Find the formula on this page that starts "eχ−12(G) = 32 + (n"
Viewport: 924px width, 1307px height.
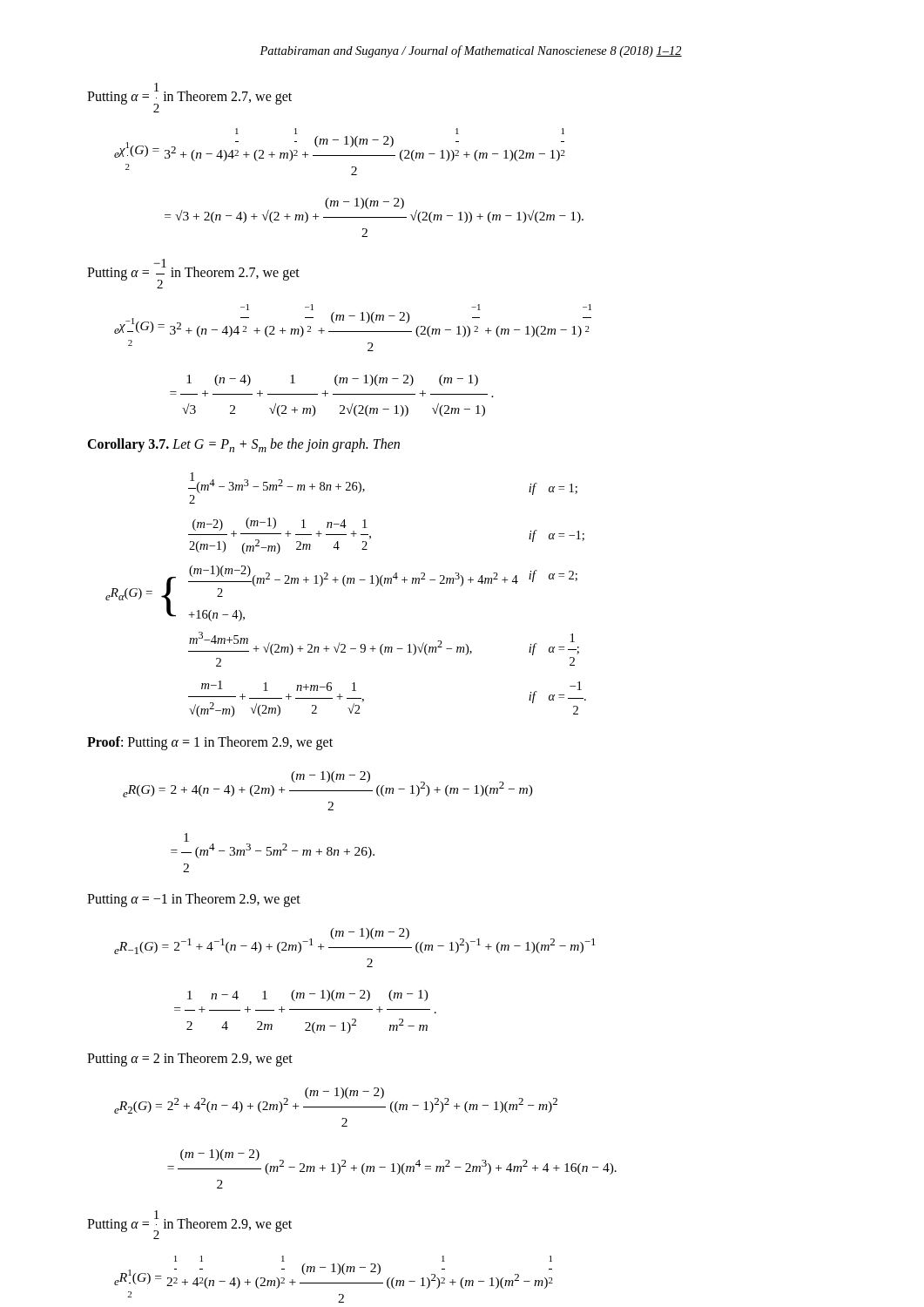(248, 307)
